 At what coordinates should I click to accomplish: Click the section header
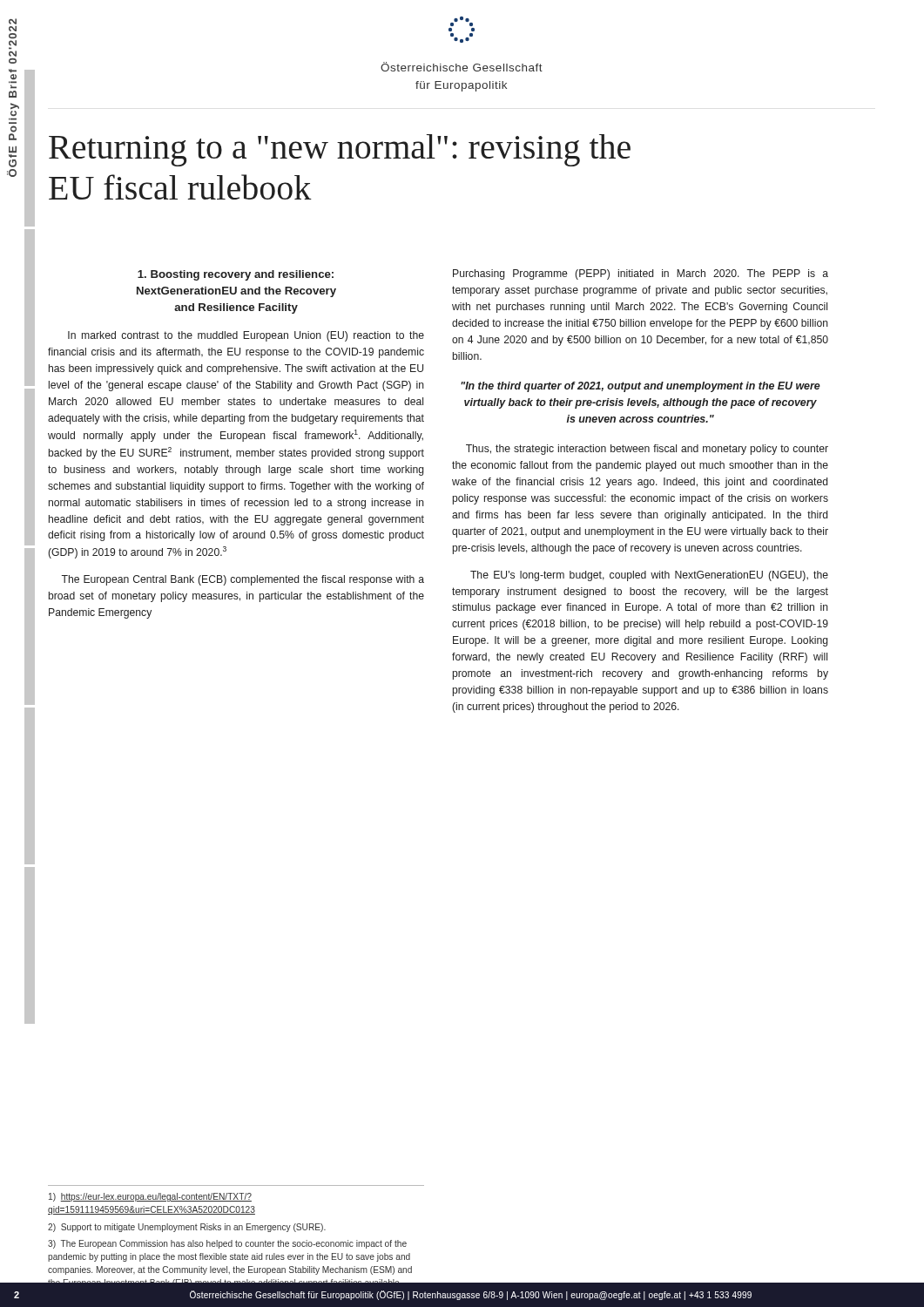[x=236, y=291]
